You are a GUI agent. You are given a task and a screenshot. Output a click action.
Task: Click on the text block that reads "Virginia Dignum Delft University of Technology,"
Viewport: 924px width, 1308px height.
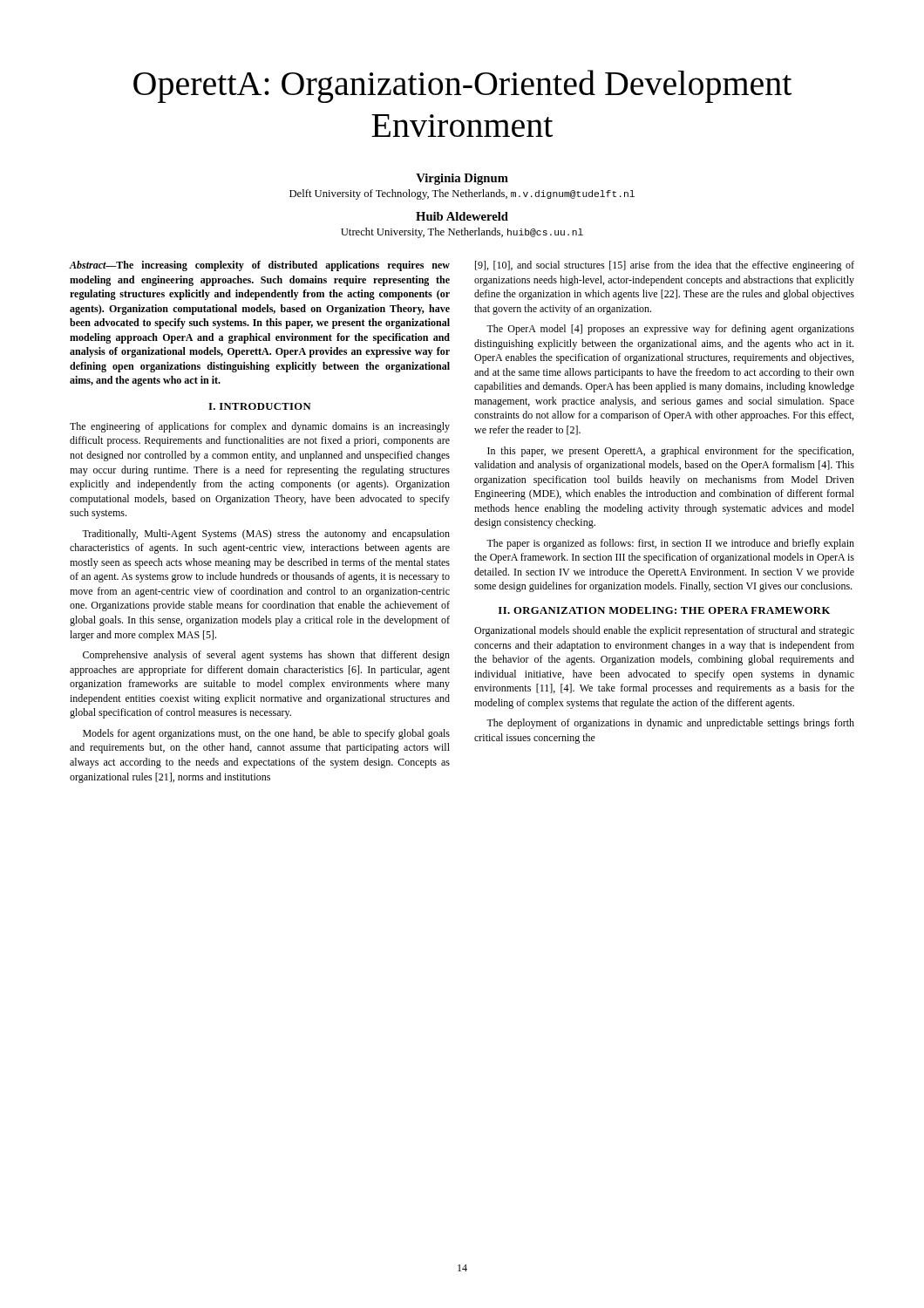click(462, 186)
